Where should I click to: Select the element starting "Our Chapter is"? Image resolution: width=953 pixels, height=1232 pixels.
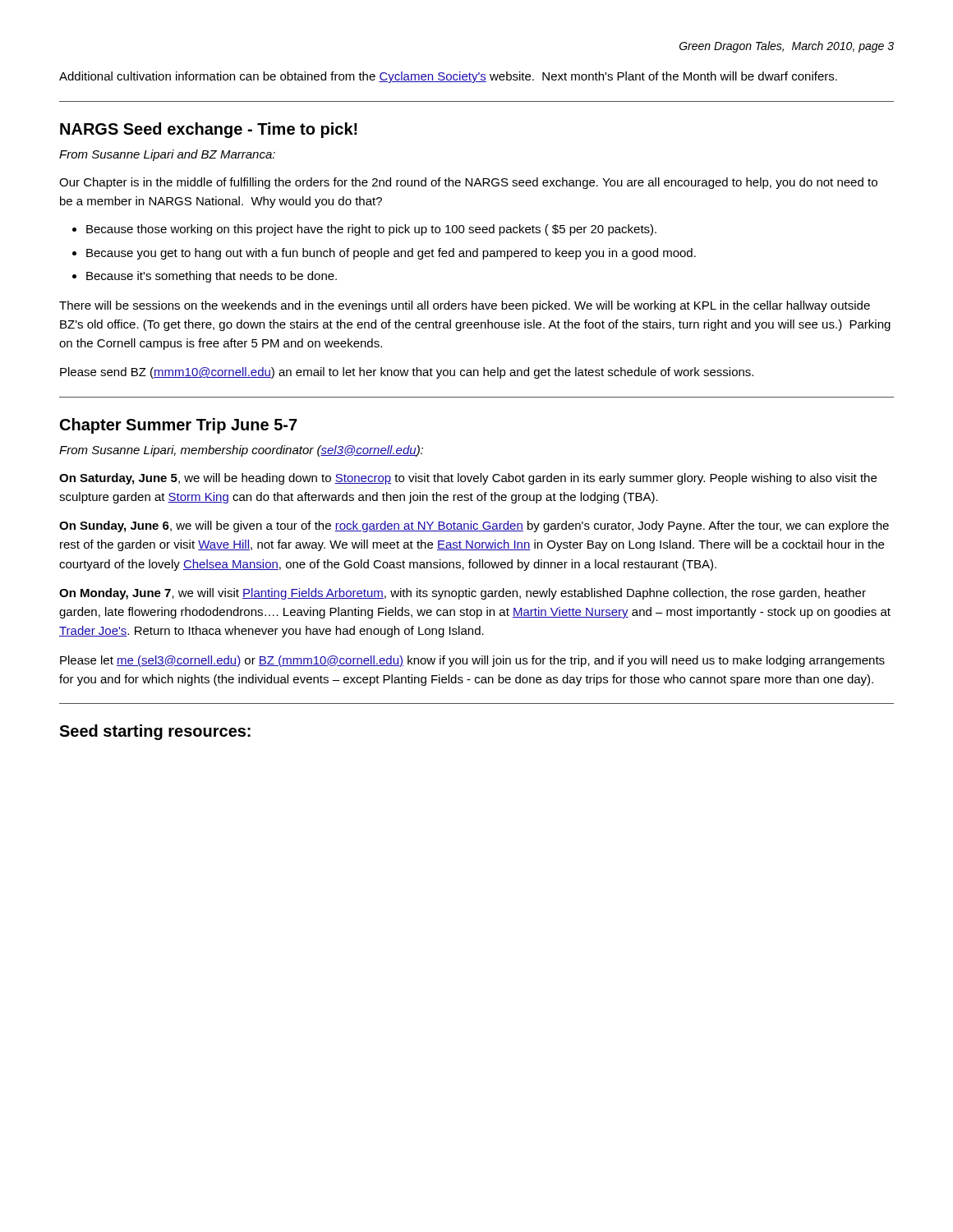(468, 191)
